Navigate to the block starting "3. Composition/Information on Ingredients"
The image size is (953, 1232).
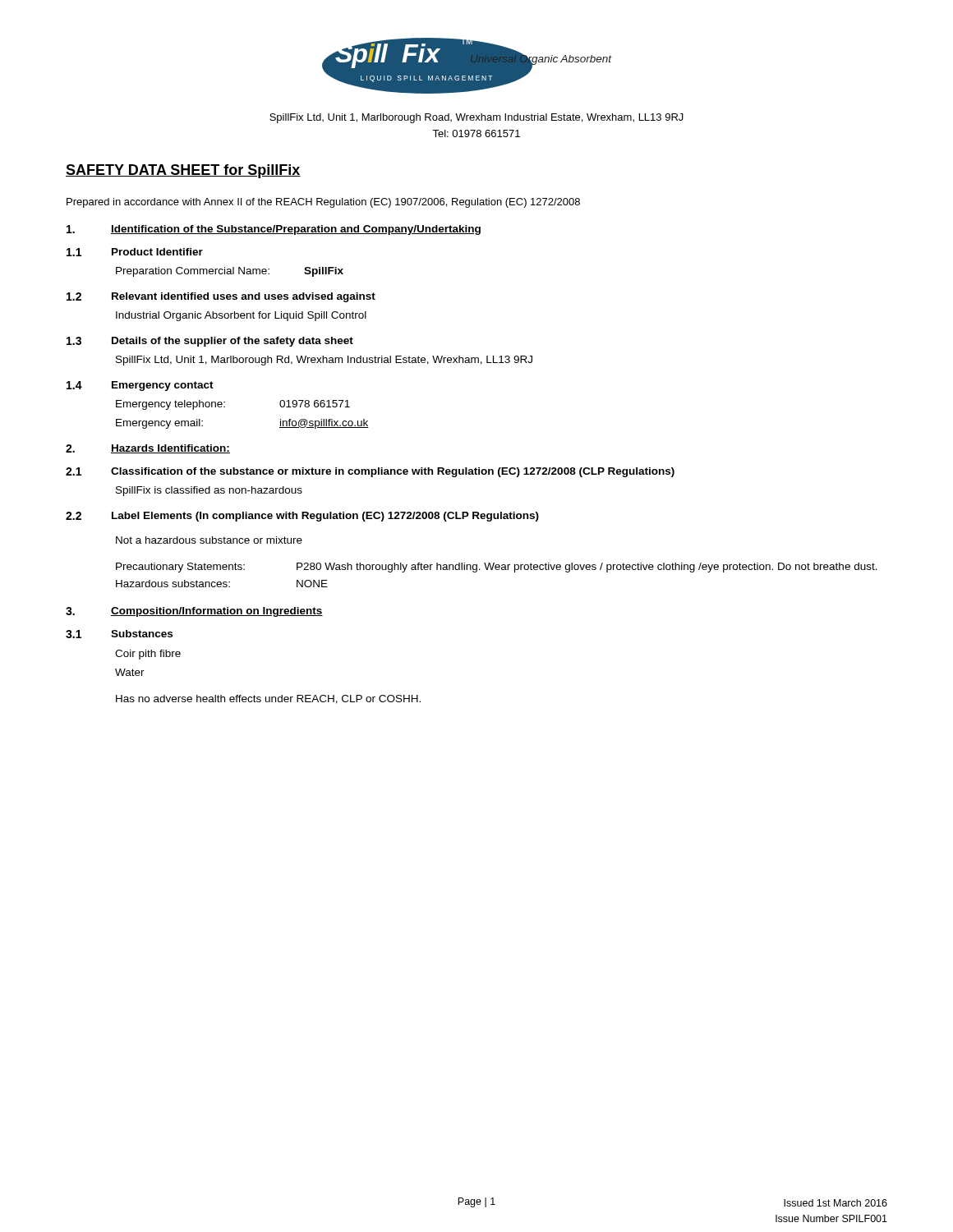tap(194, 612)
